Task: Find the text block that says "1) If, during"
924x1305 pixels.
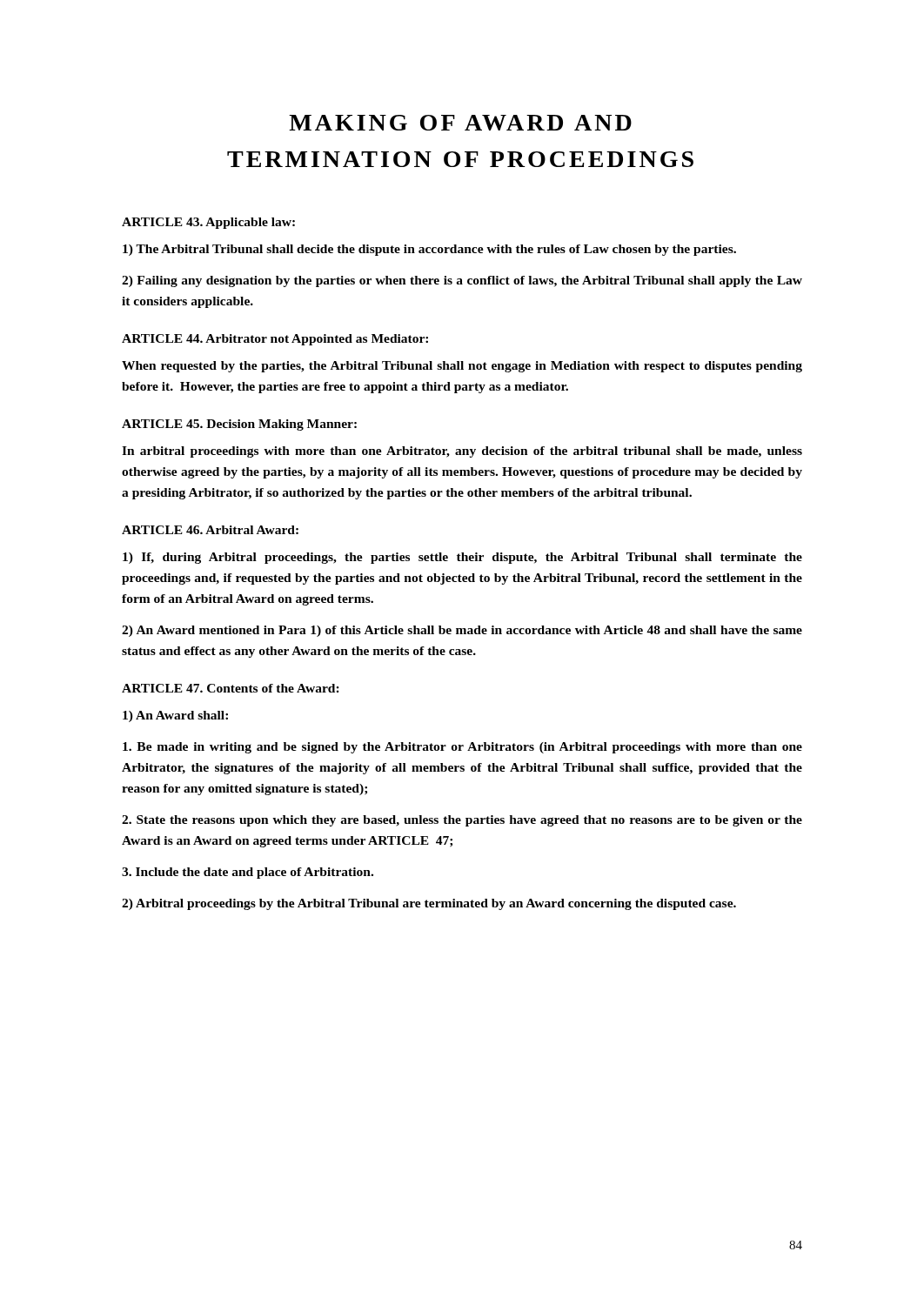Action: (x=462, y=577)
